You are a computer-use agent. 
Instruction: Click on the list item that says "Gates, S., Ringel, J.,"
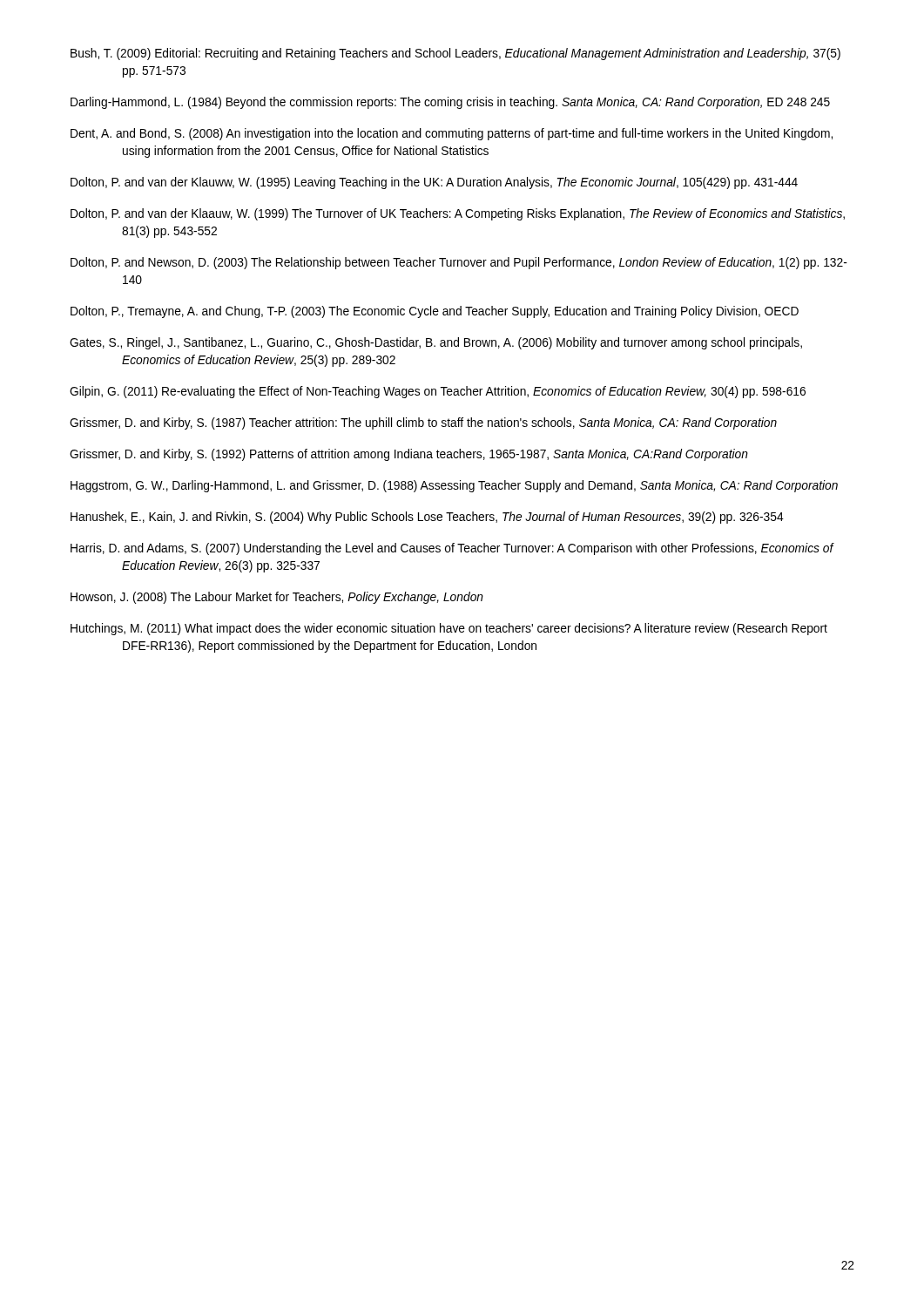[x=436, y=352]
